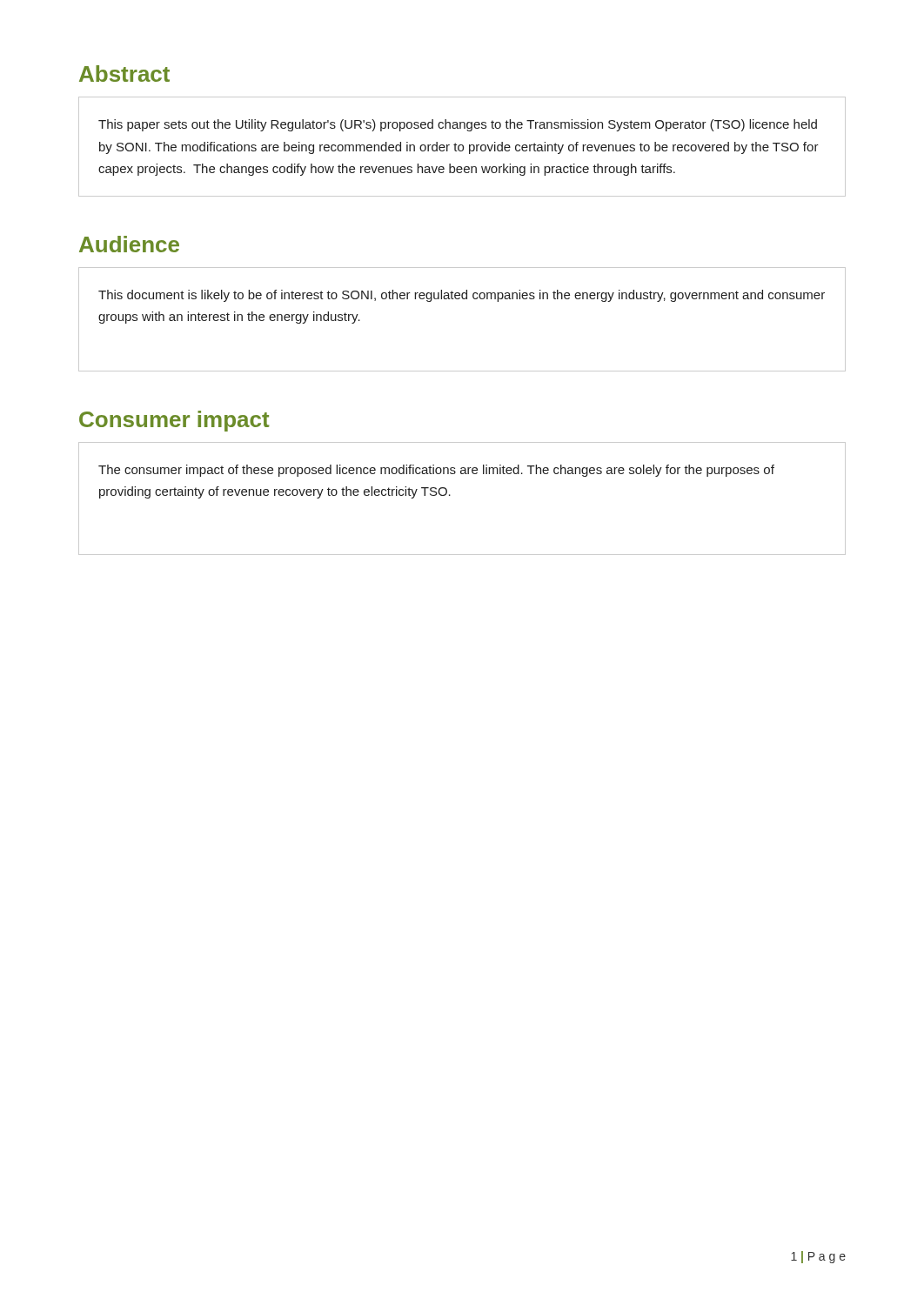Select the text starting "Consumer impact"
Screen dimensions: 1305x924
tap(174, 421)
